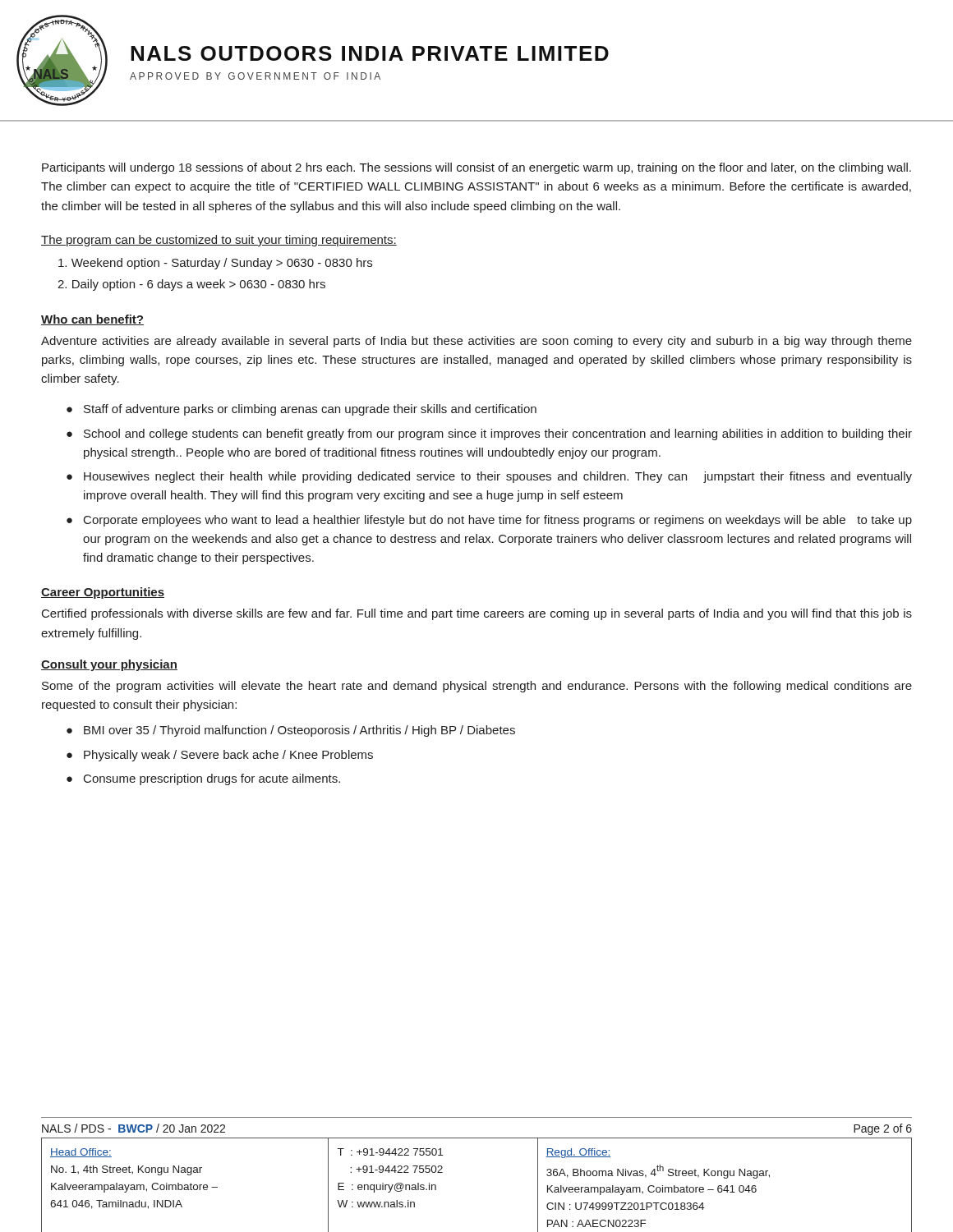Locate the list item that says "Weekend option - Saturday / Sunday > 0630"
This screenshot has width=953, height=1232.
[x=215, y=262]
